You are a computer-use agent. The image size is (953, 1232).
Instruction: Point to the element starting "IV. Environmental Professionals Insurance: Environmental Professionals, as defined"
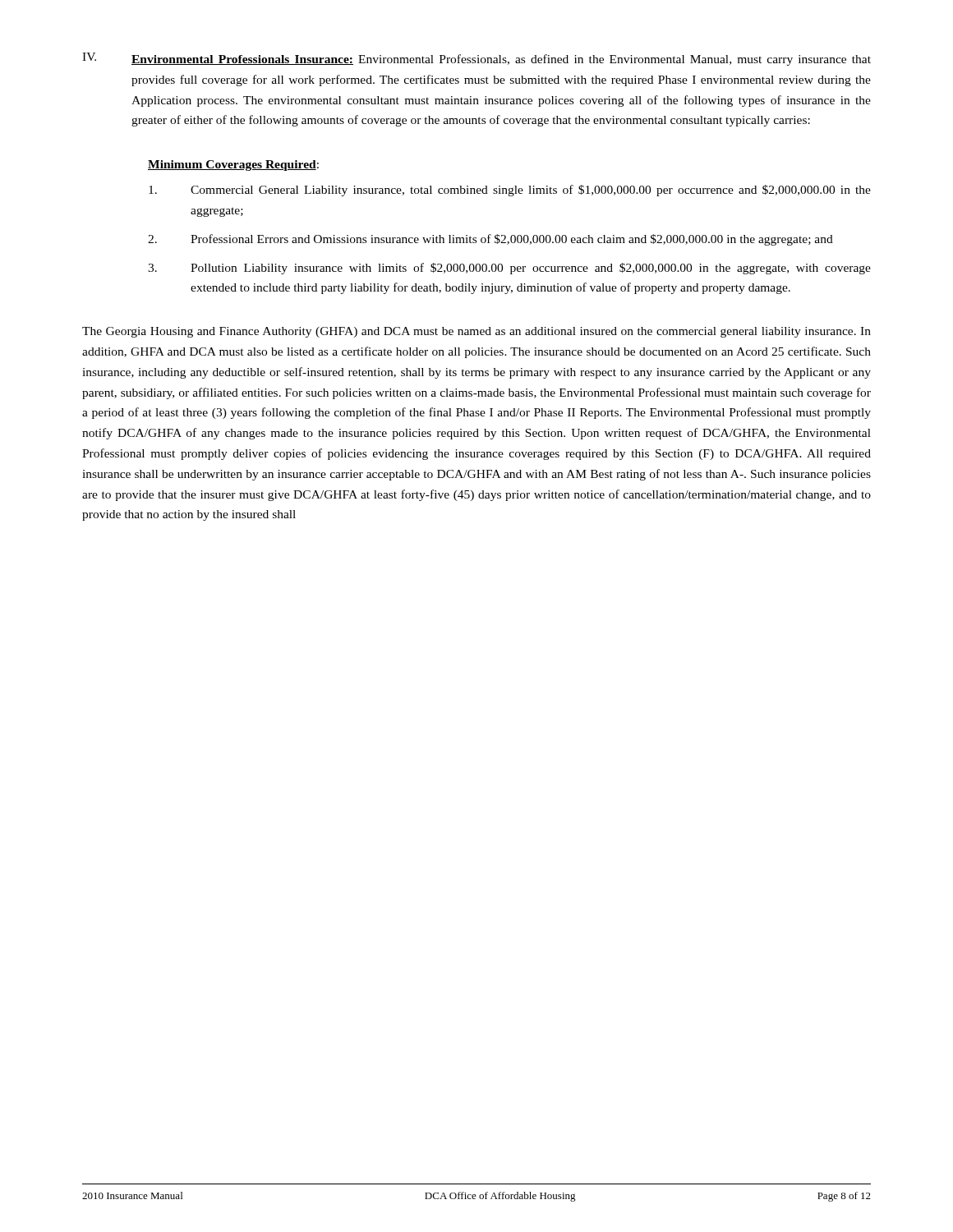pyautogui.click(x=476, y=90)
